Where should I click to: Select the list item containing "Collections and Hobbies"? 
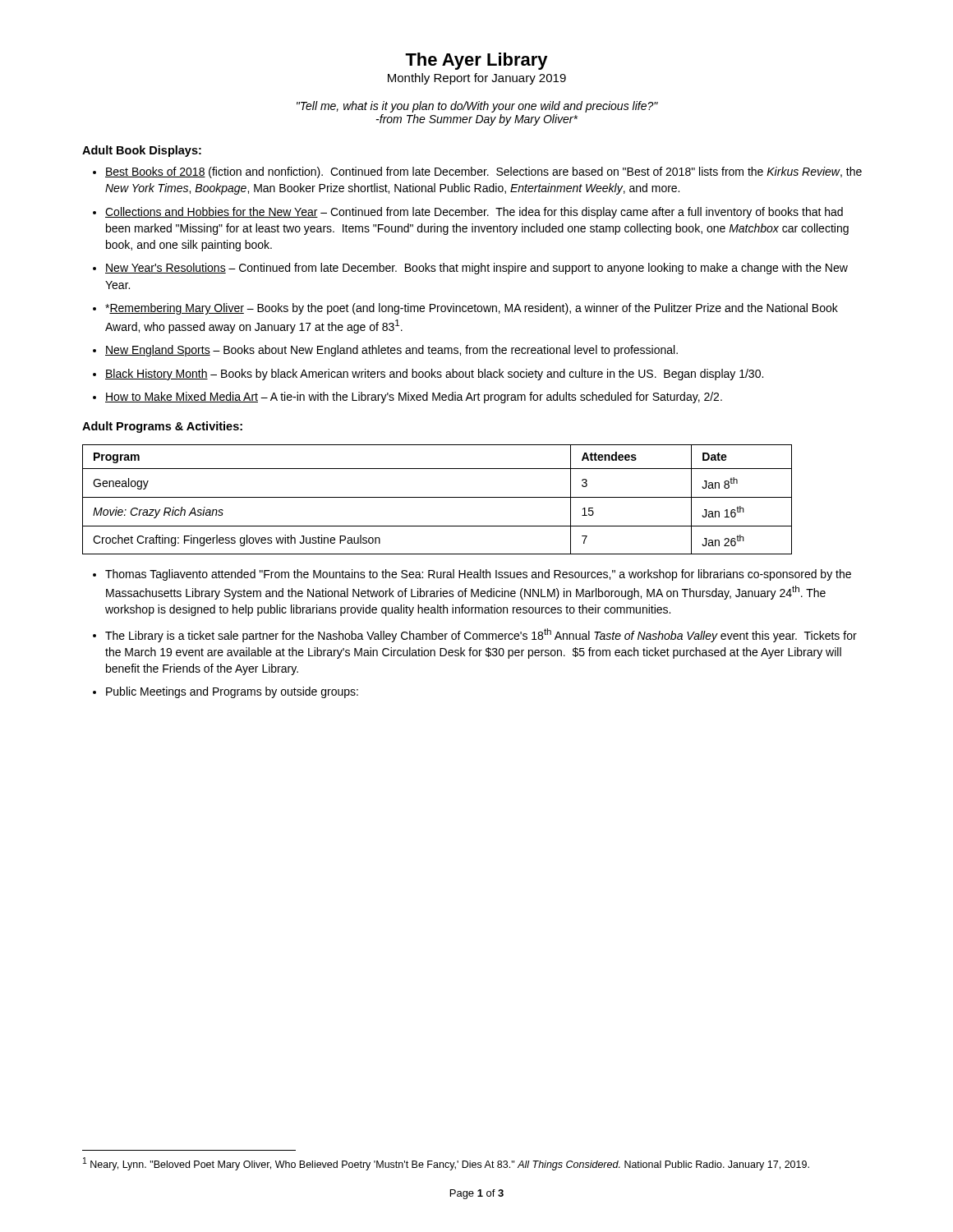477,228
